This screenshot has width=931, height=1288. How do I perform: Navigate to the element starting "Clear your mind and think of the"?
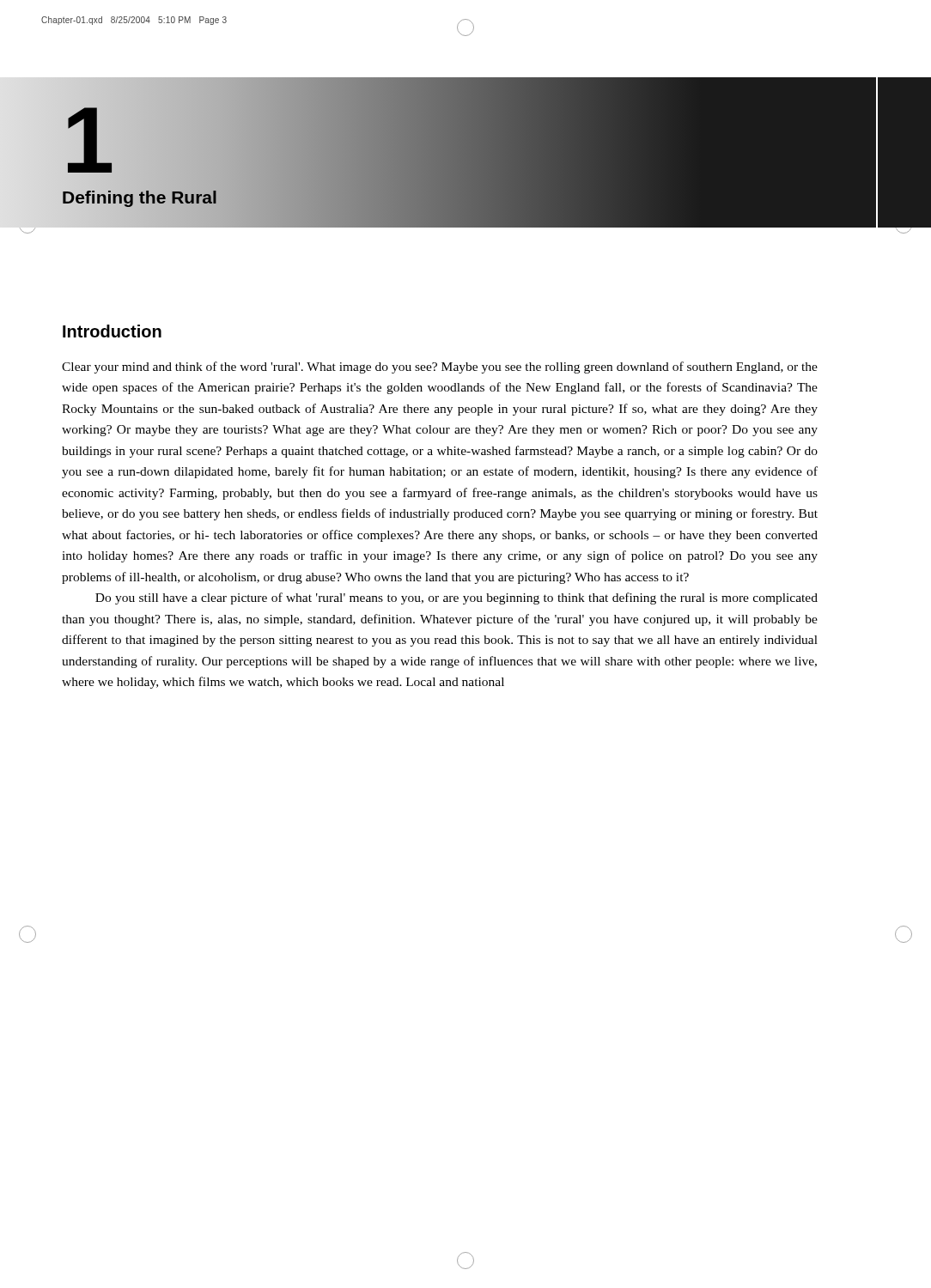(440, 525)
